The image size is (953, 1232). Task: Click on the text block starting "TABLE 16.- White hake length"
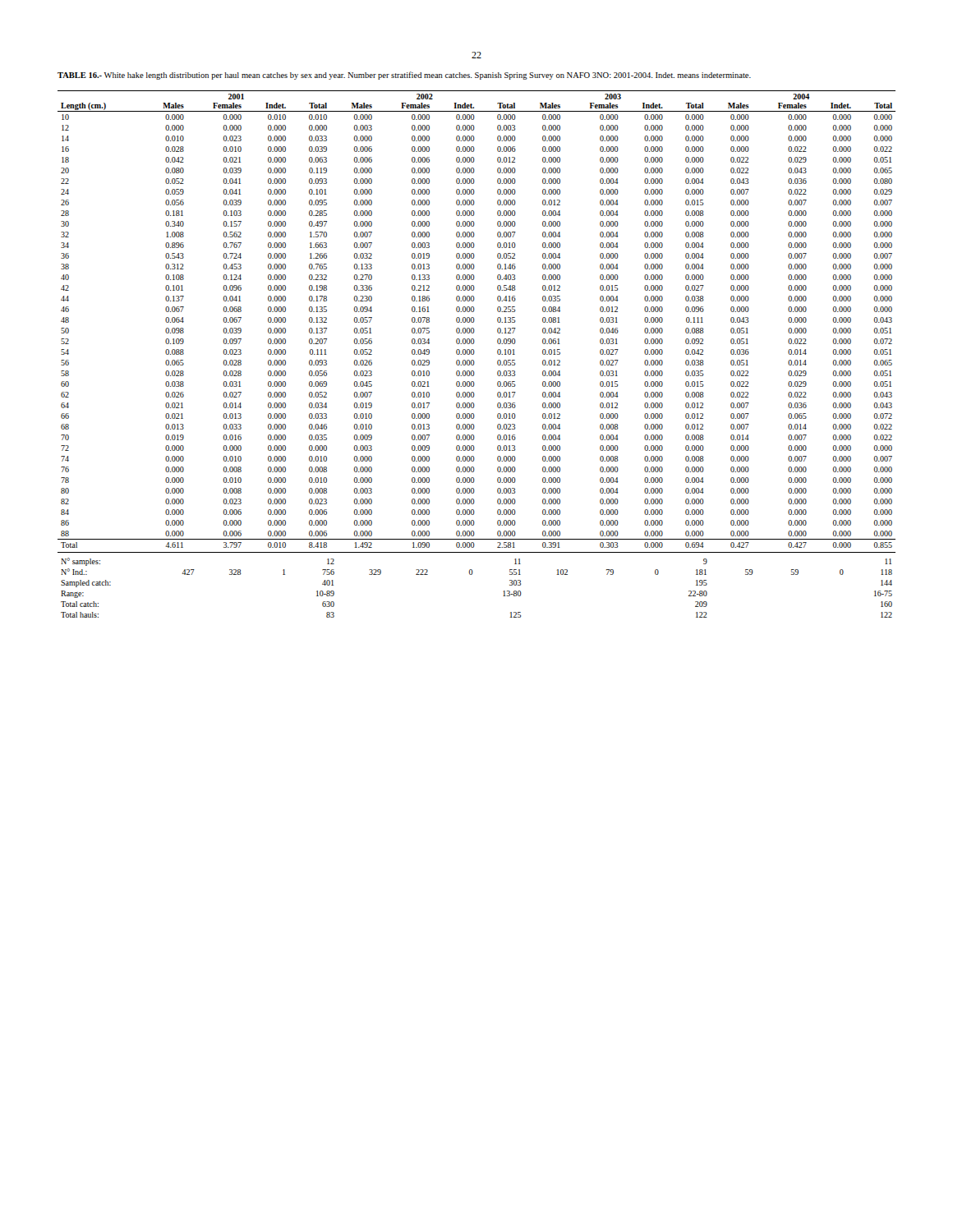click(404, 75)
